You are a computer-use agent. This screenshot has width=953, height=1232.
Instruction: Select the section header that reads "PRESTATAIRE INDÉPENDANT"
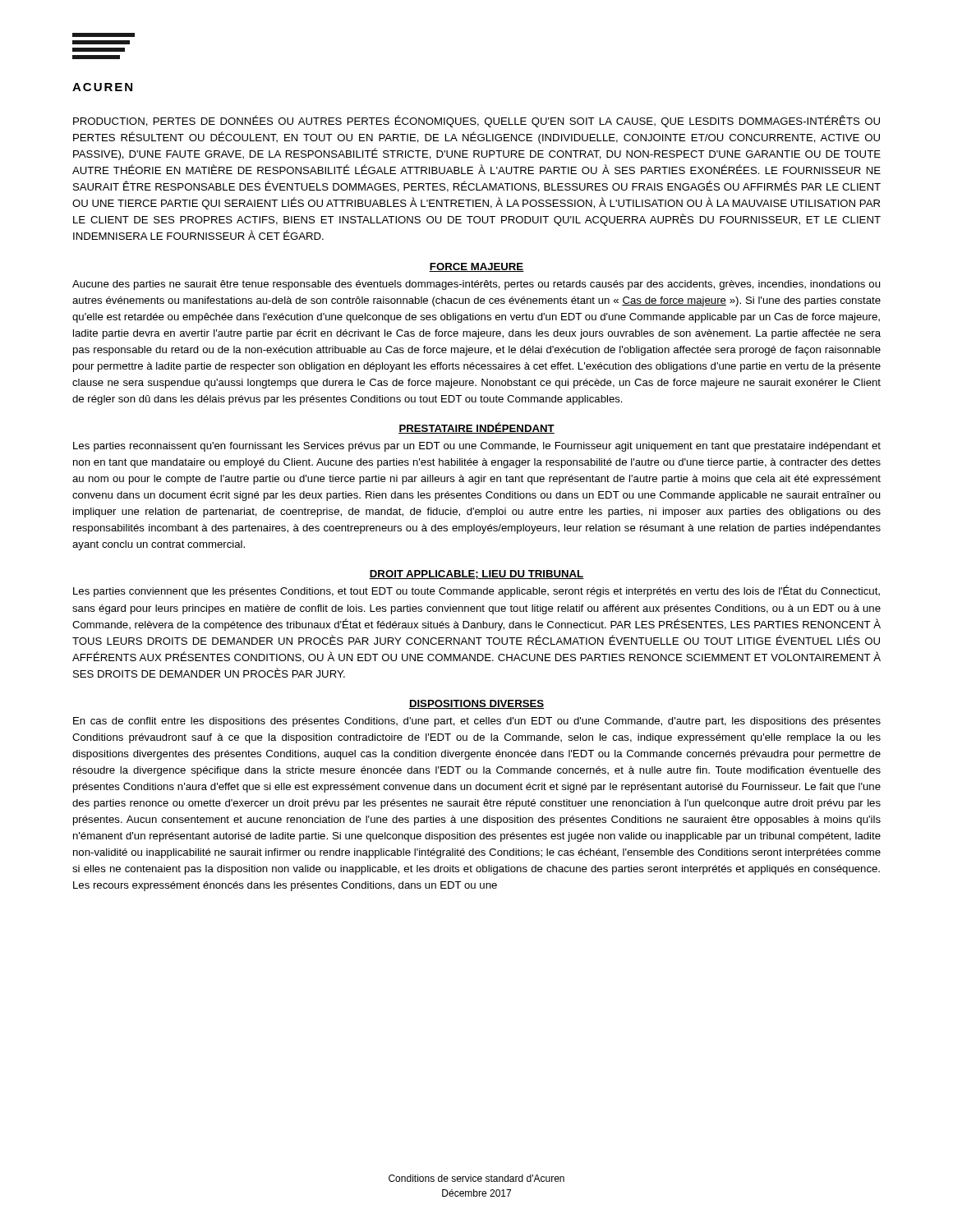point(476,428)
